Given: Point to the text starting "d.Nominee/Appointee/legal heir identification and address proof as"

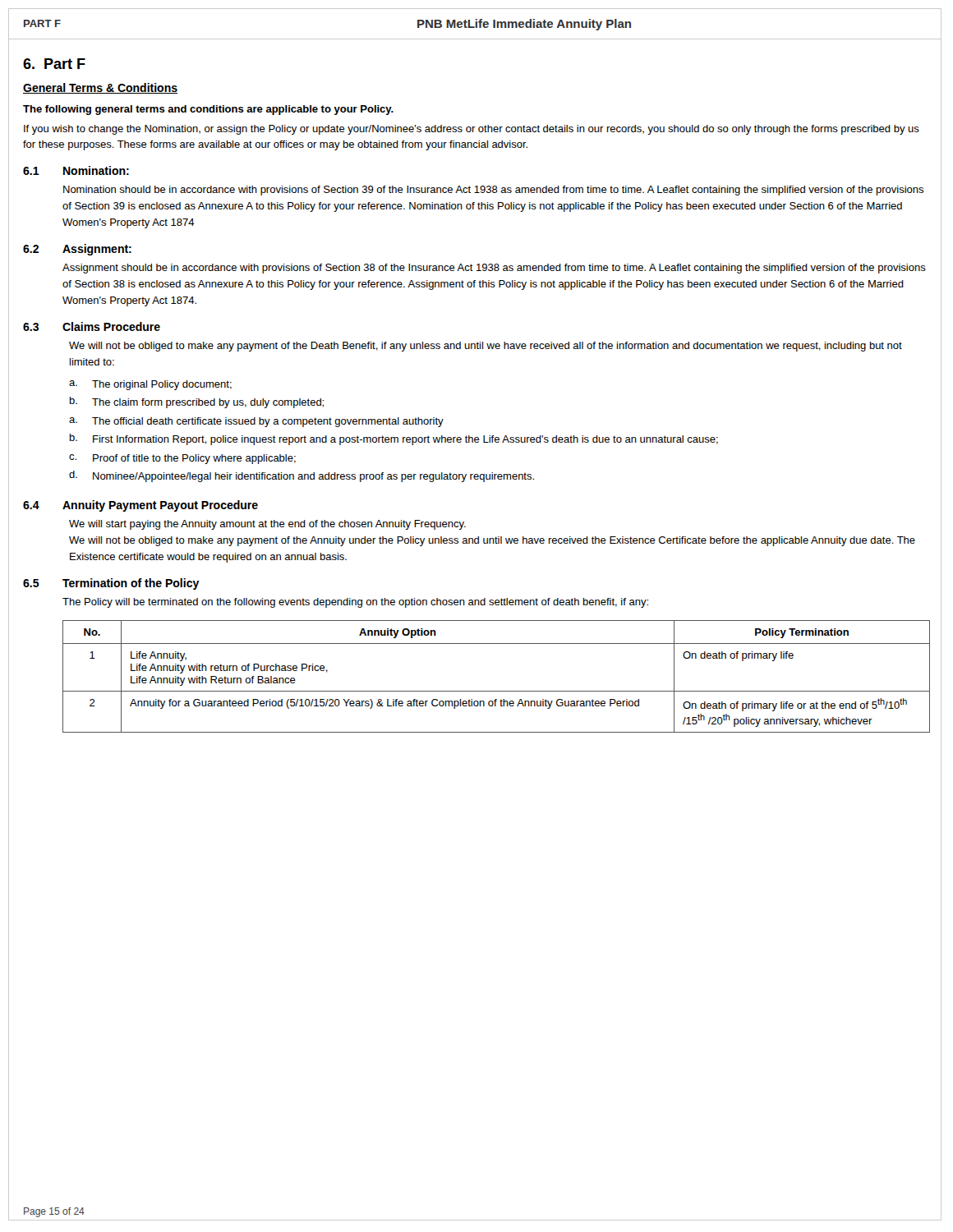Looking at the screenshot, I should point(500,476).
